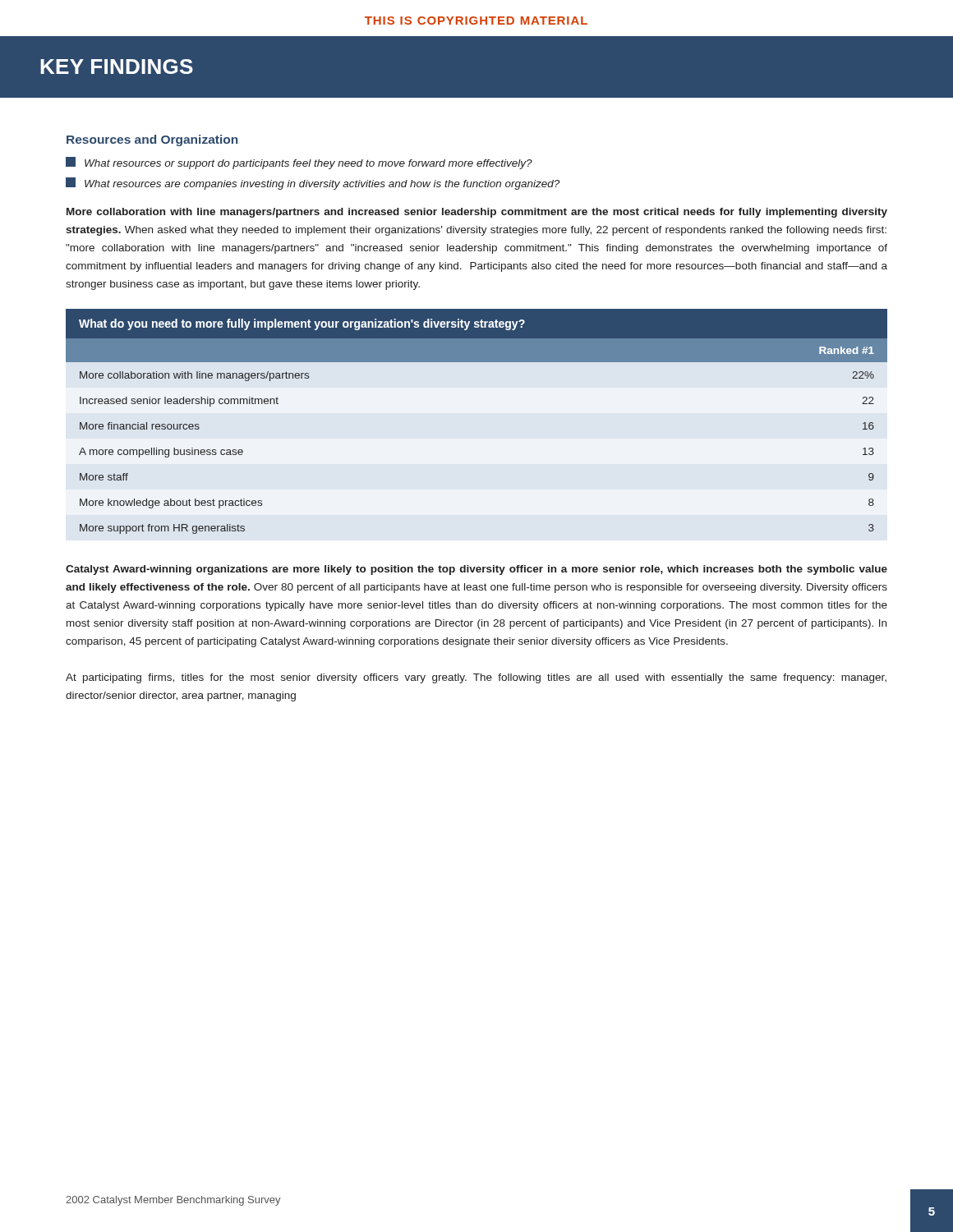Select the text block with the text "Catalyst Award-winning organizations are more likely to position"
953x1232 pixels.
click(476, 605)
